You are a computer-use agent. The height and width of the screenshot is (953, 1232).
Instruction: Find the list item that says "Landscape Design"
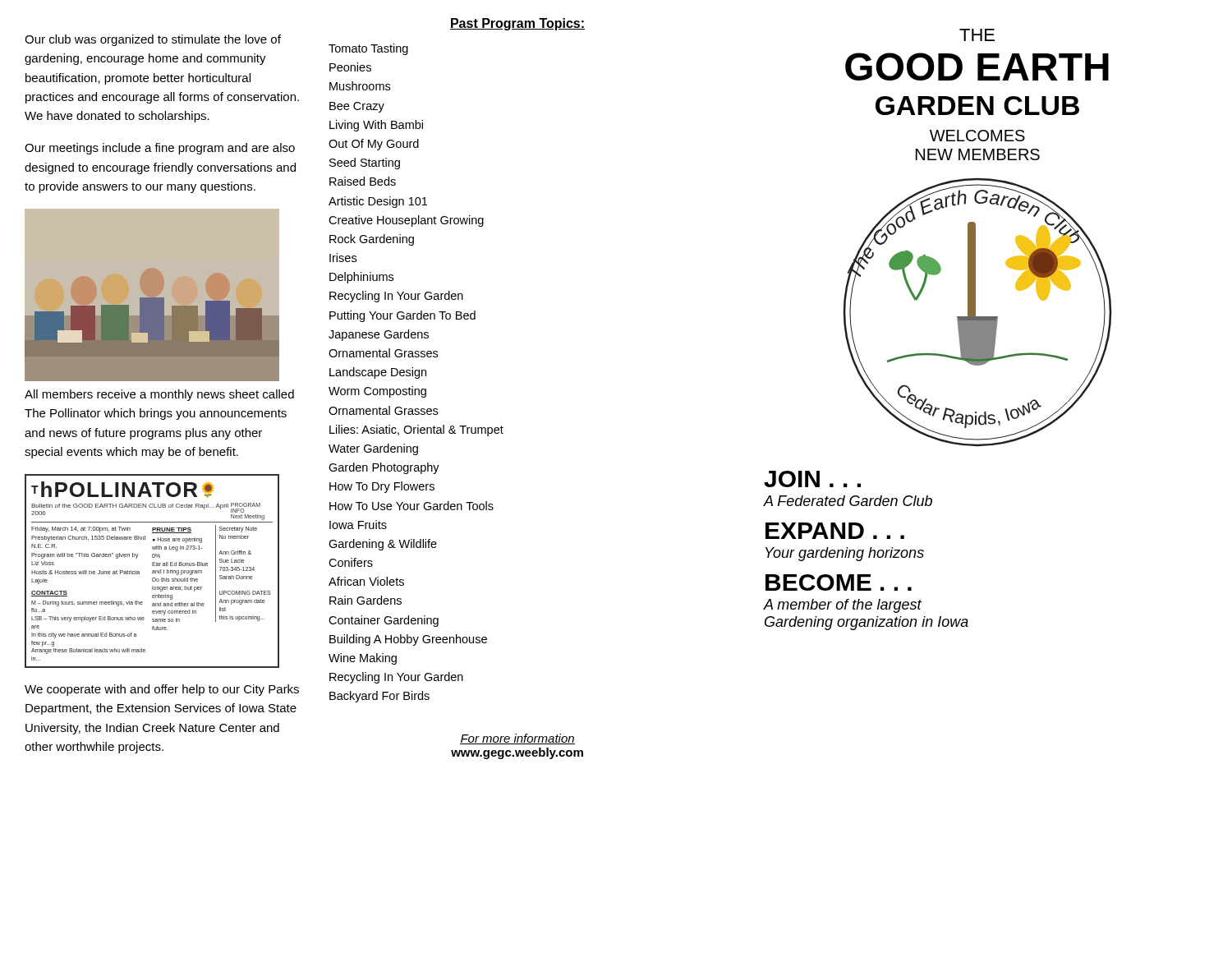point(378,373)
